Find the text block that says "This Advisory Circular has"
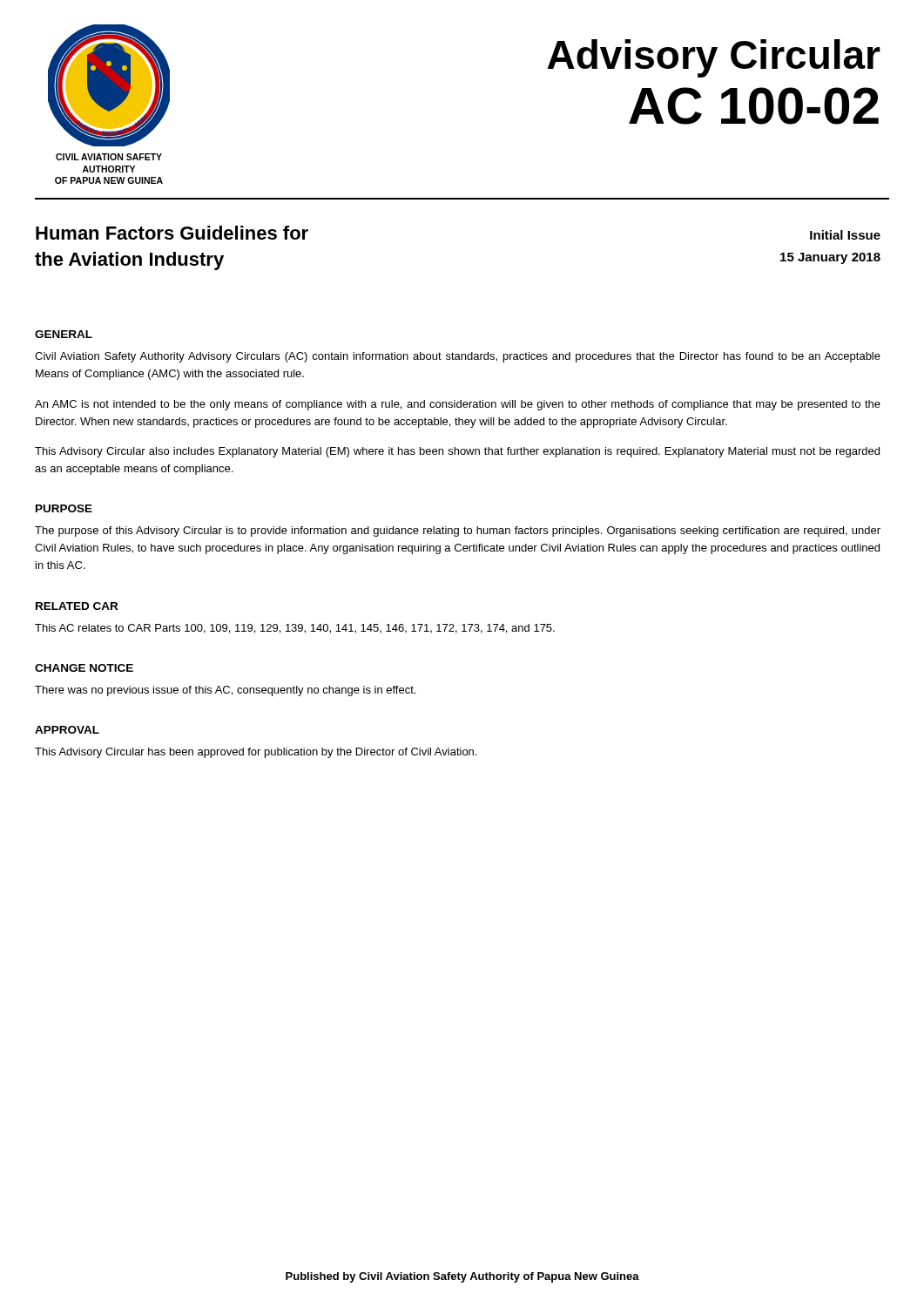The image size is (924, 1307). coord(256,751)
